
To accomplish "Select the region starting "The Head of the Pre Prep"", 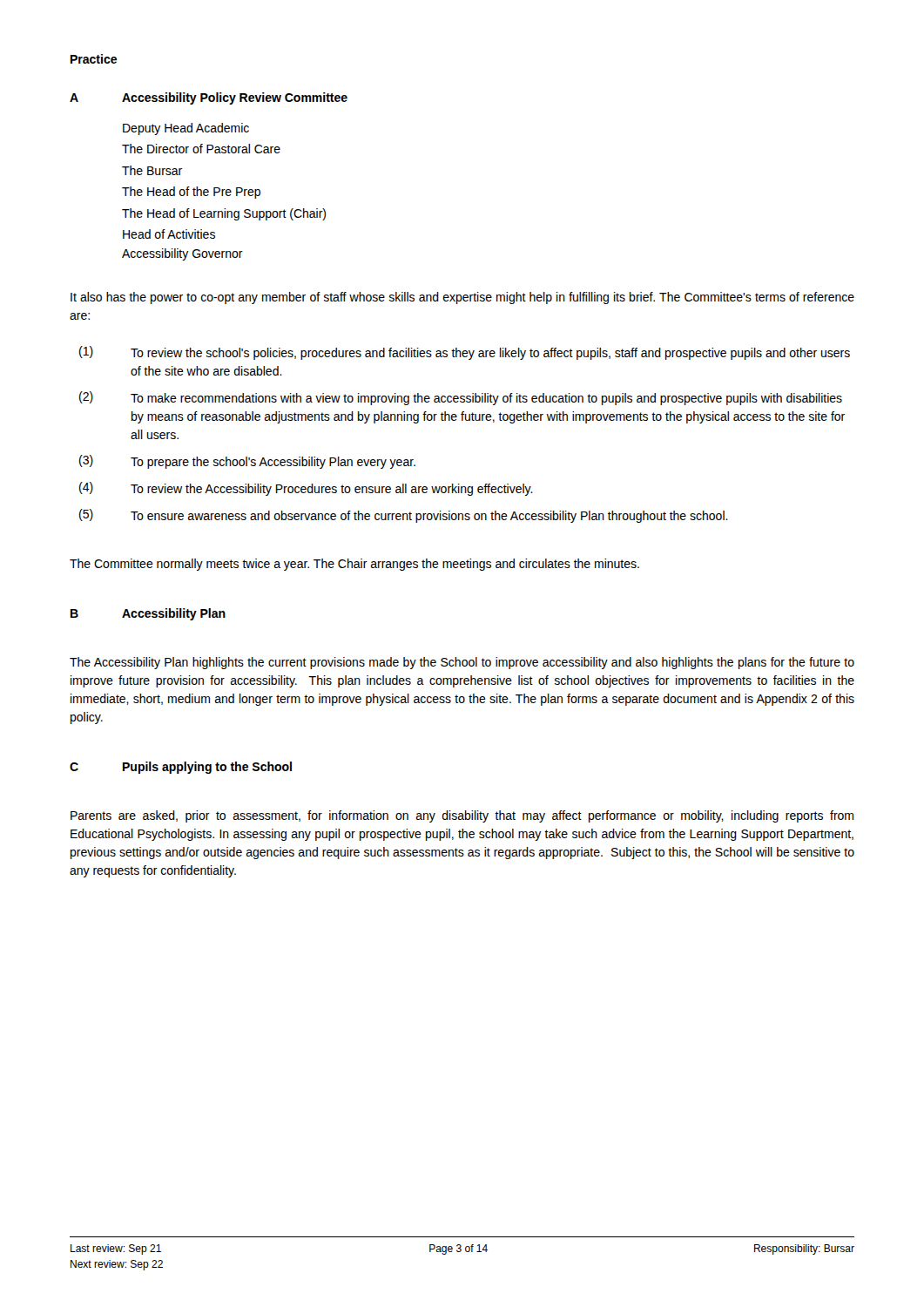I will (x=191, y=192).
